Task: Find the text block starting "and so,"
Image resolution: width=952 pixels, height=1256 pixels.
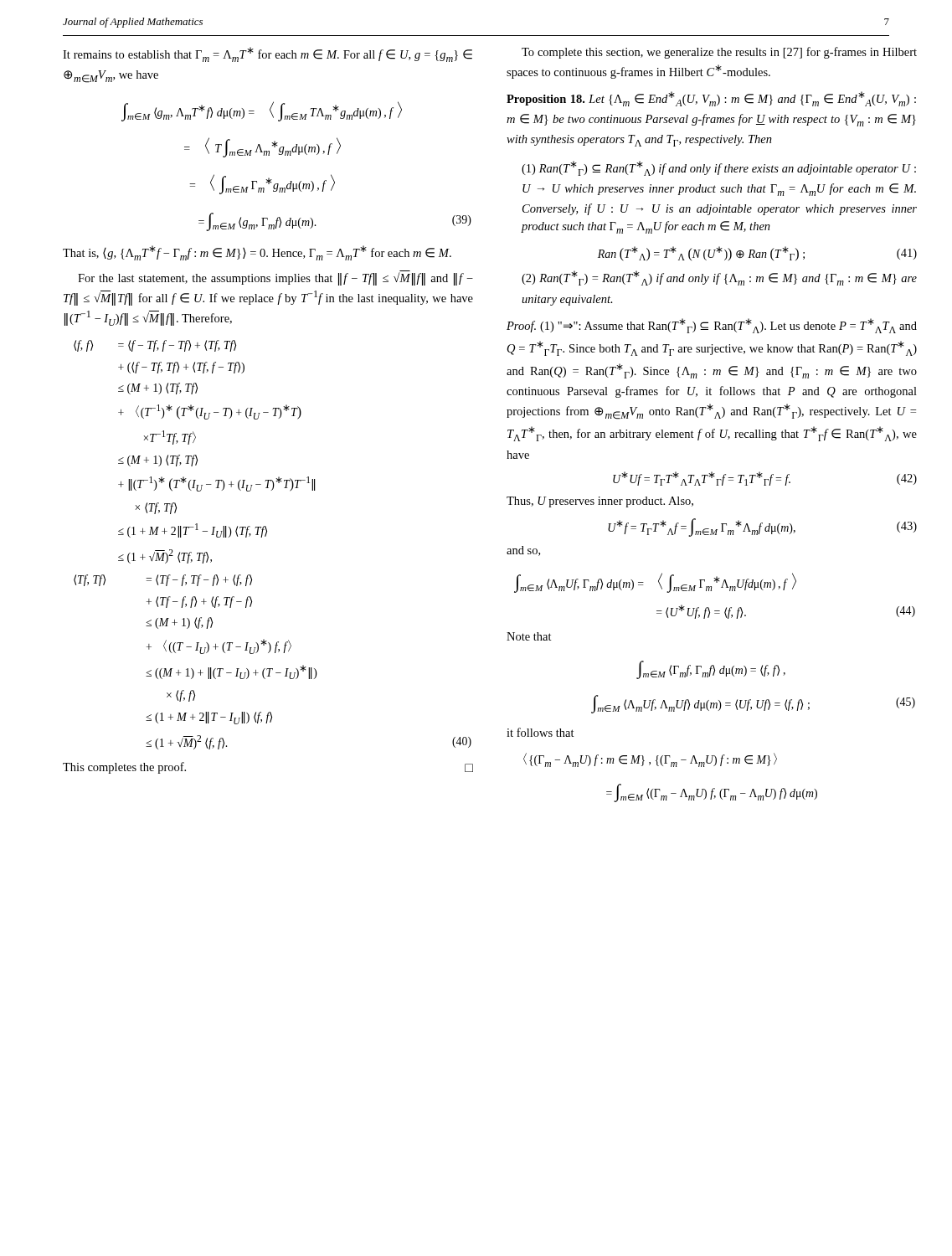Action: coord(523,551)
